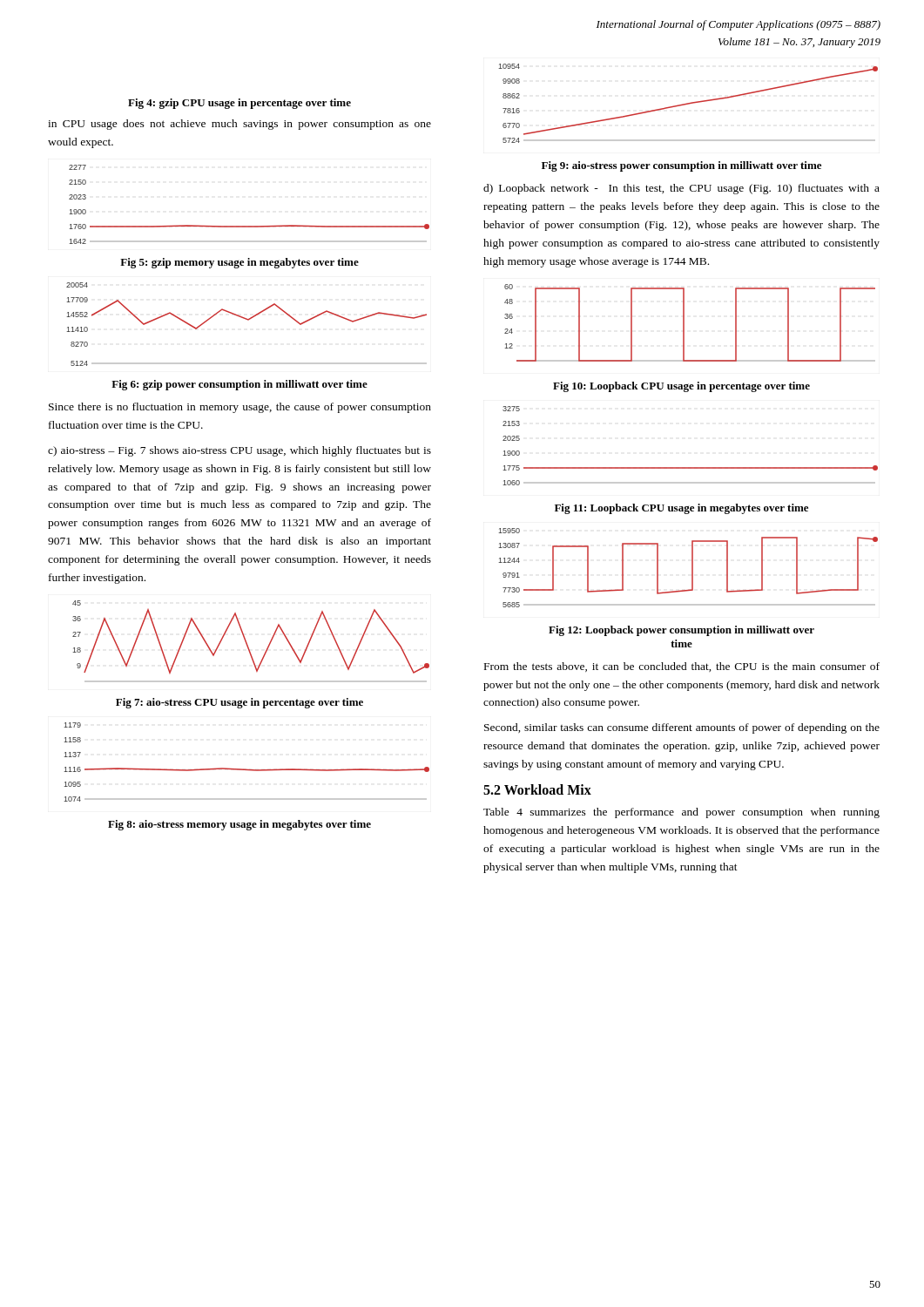The width and height of the screenshot is (924, 1307).
Task: Select the text block starting "5.2 Workload Mix"
Action: pos(537,790)
